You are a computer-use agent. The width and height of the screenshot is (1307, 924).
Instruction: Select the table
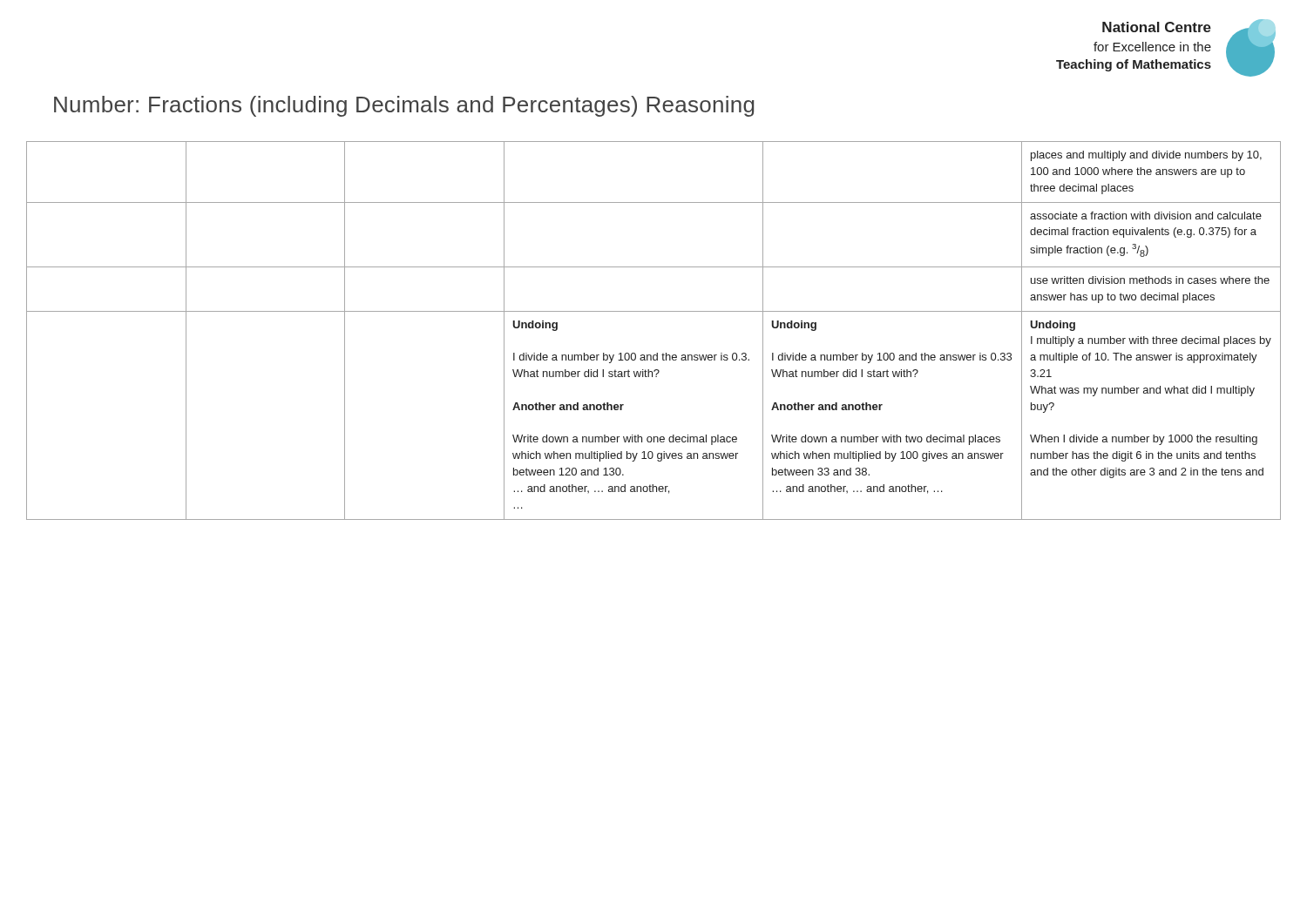pos(654,528)
